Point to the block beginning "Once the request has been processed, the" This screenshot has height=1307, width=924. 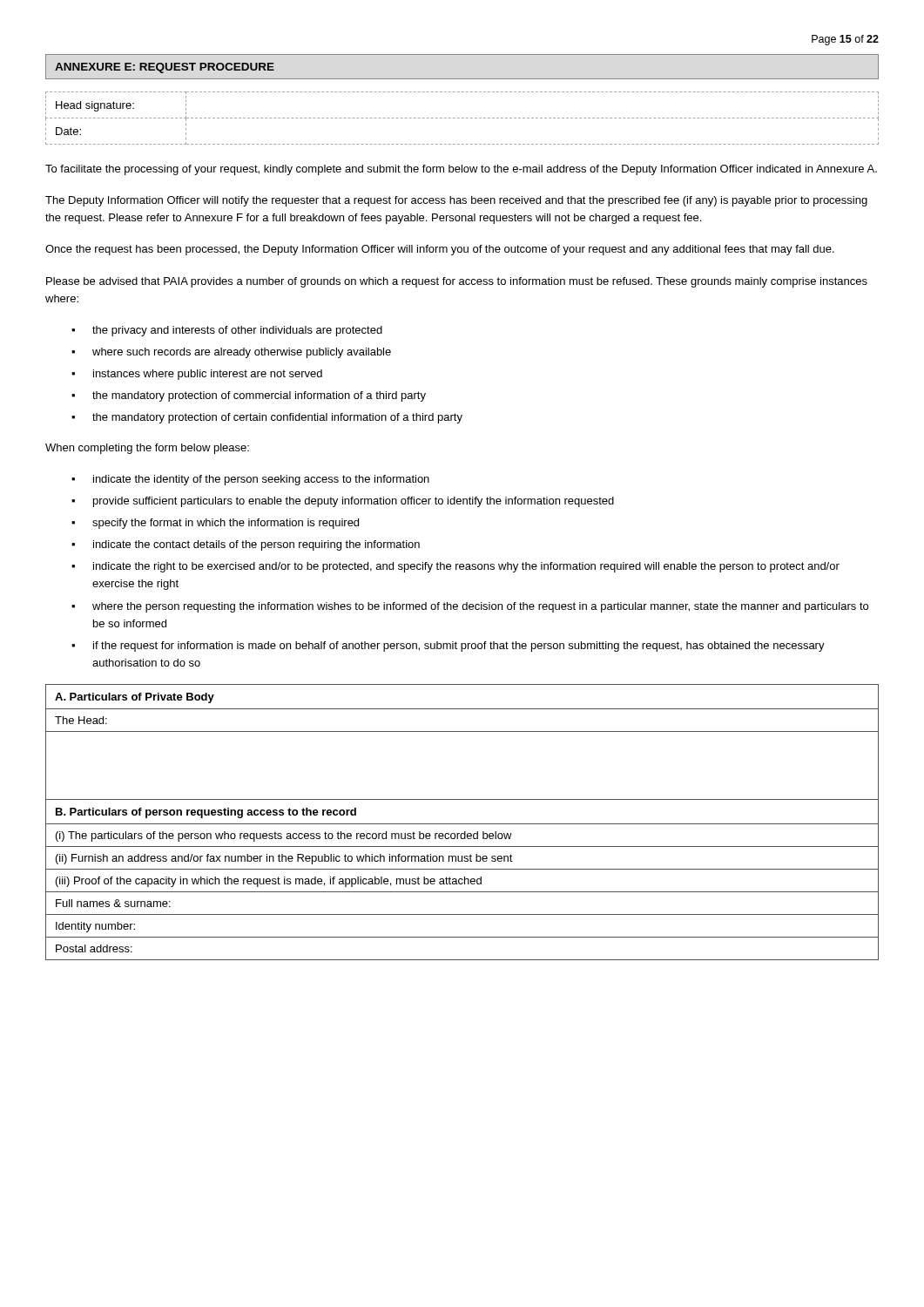[x=440, y=249]
